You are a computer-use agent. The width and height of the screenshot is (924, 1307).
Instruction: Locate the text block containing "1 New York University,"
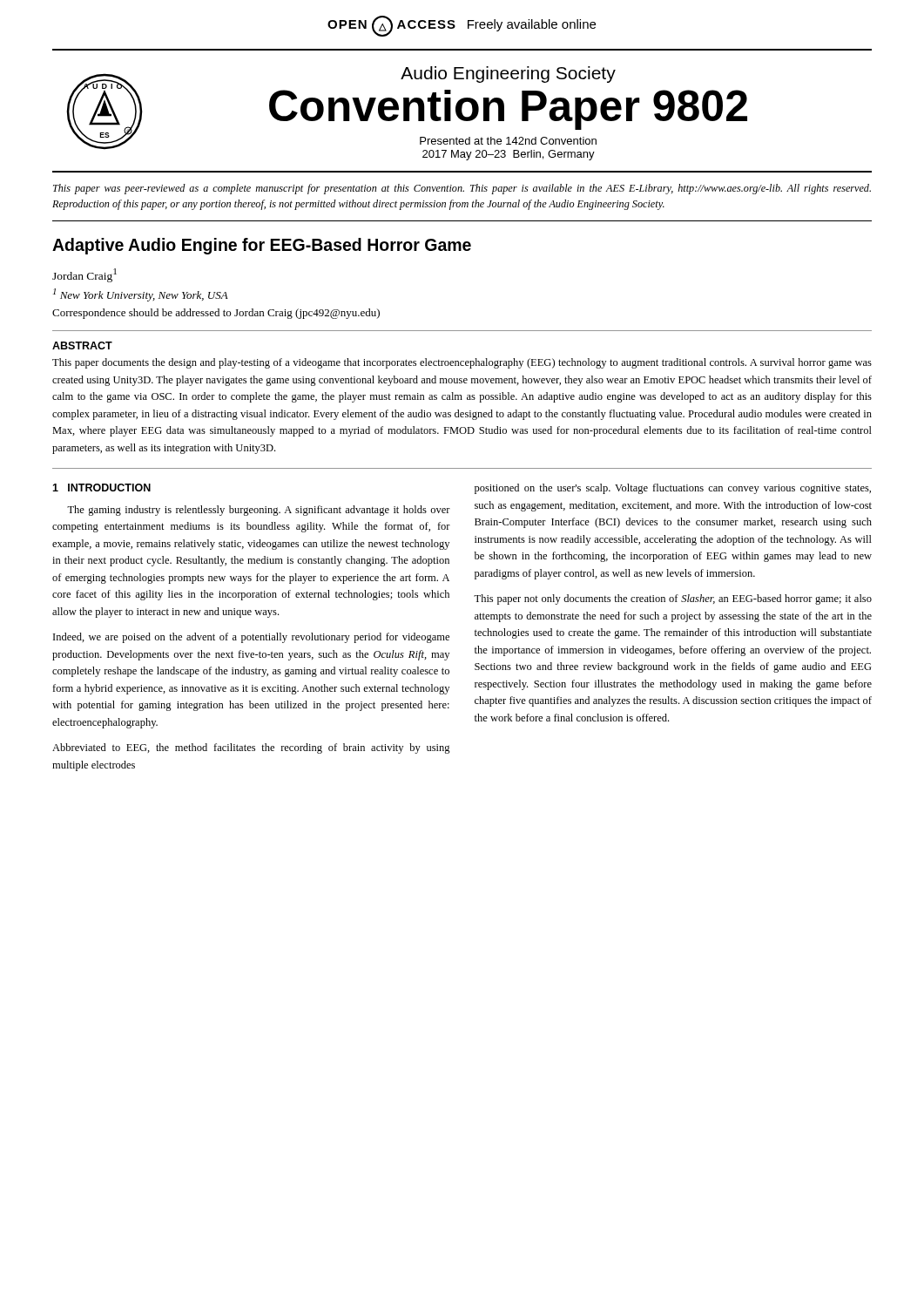pos(140,294)
